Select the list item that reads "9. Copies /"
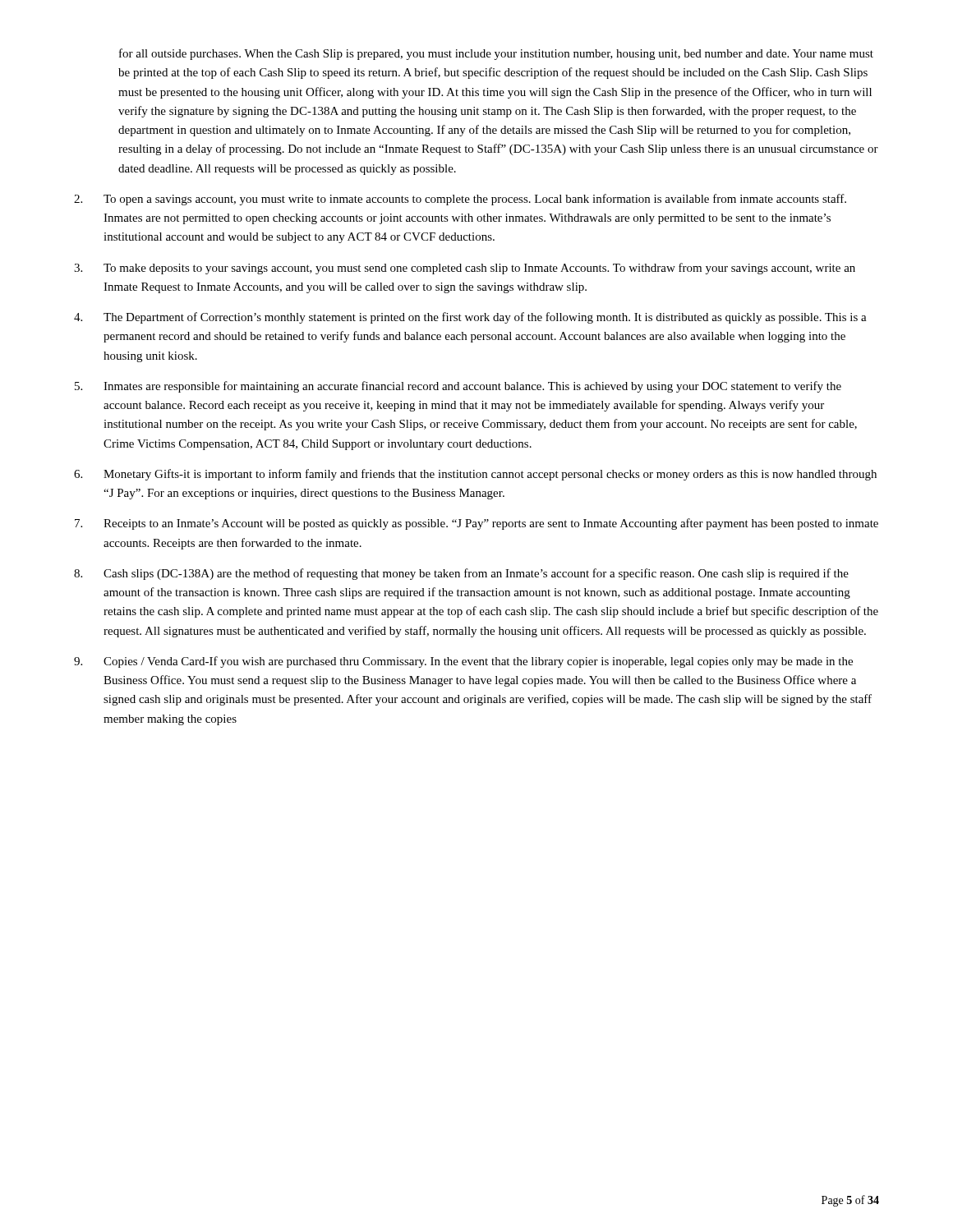 (476, 690)
